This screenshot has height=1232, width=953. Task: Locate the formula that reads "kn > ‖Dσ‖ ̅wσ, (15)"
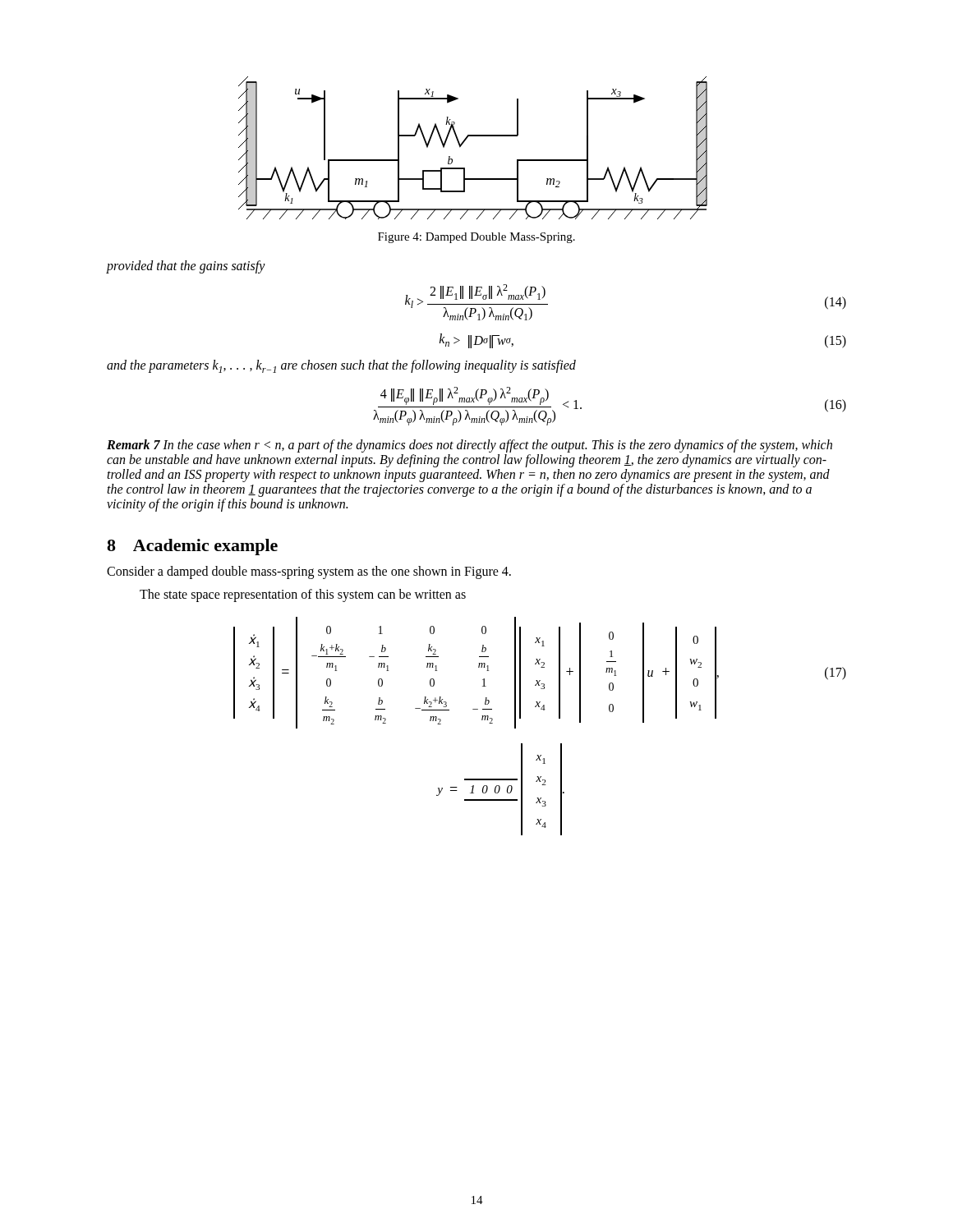482,340
